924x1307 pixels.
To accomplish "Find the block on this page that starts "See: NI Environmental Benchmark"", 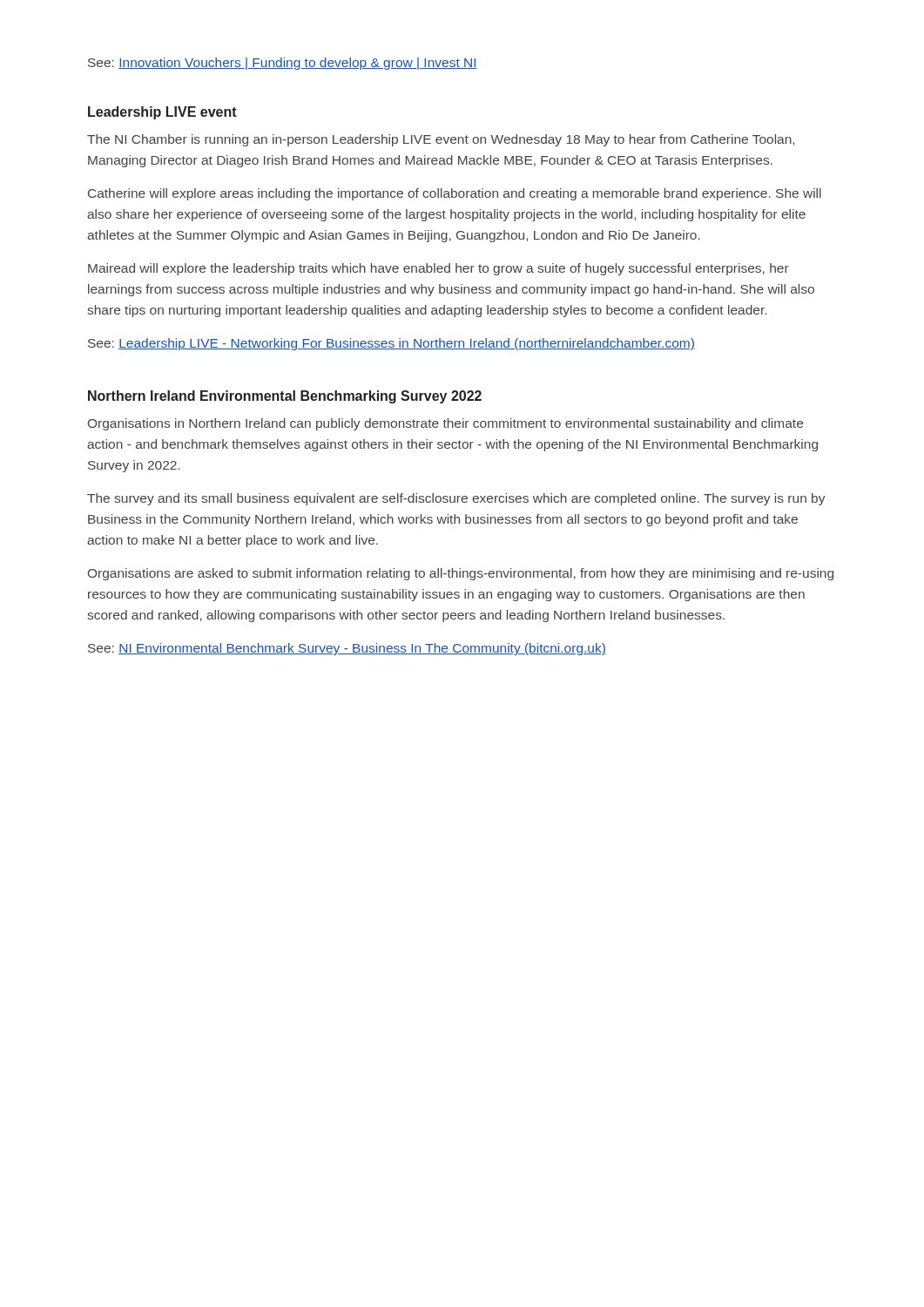I will [347, 648].
